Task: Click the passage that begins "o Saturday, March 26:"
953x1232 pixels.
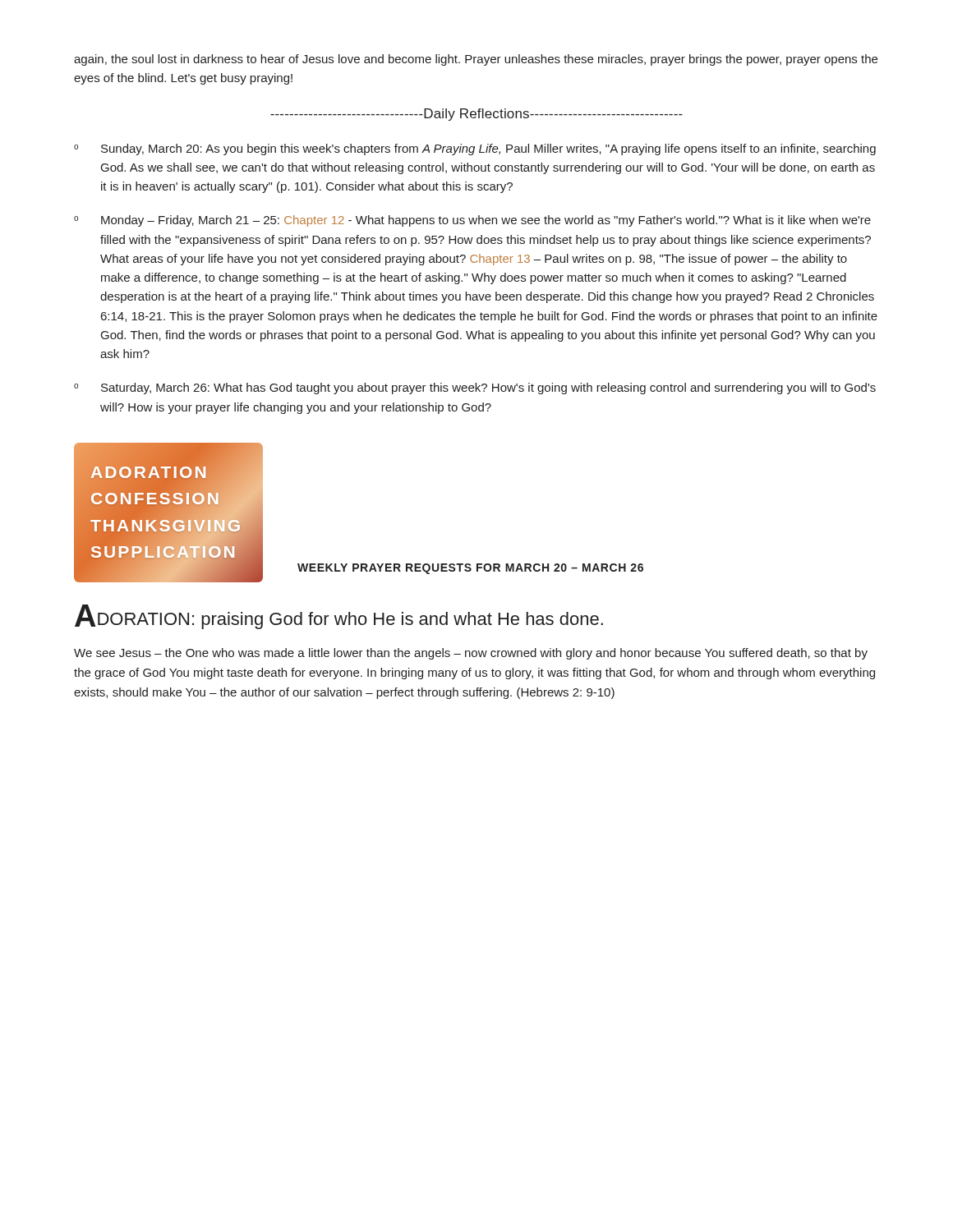Action: (476, 397)
